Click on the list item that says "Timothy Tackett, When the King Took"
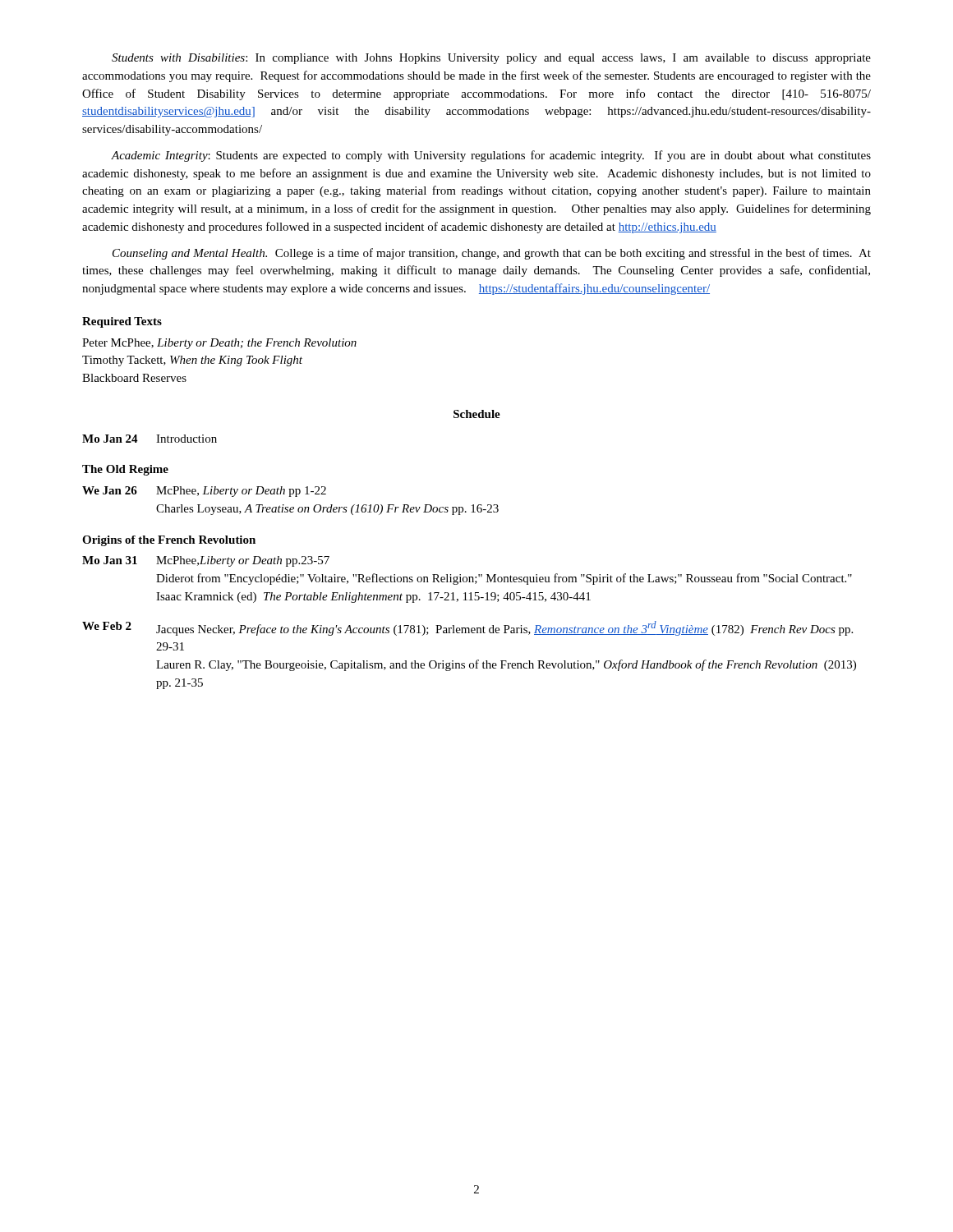953x1232 pixels. tap(192, 360)
